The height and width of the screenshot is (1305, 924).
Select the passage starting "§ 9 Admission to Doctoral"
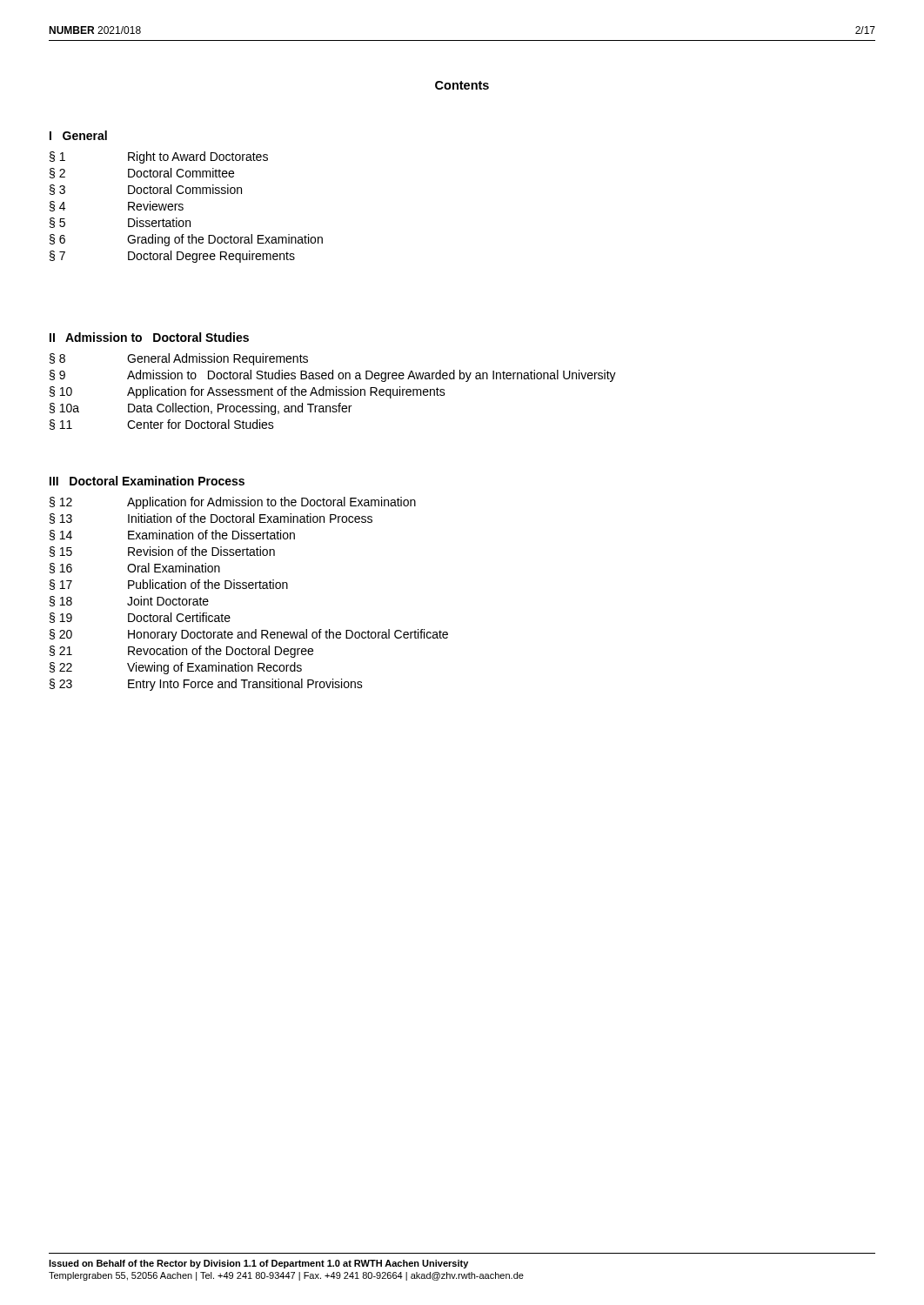coord(462,375)
